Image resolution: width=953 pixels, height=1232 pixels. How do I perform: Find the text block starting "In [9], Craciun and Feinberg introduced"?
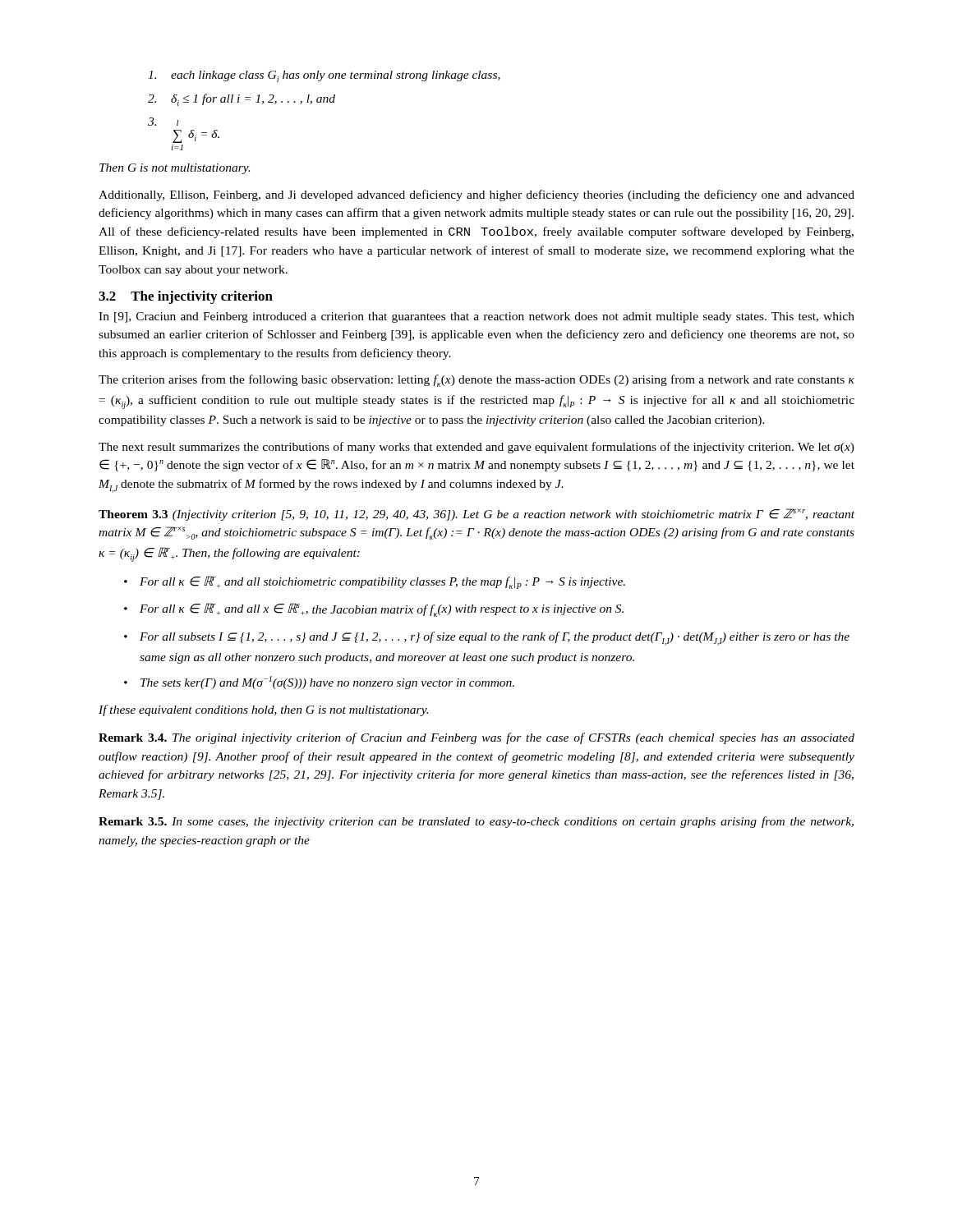coord(476,335)
